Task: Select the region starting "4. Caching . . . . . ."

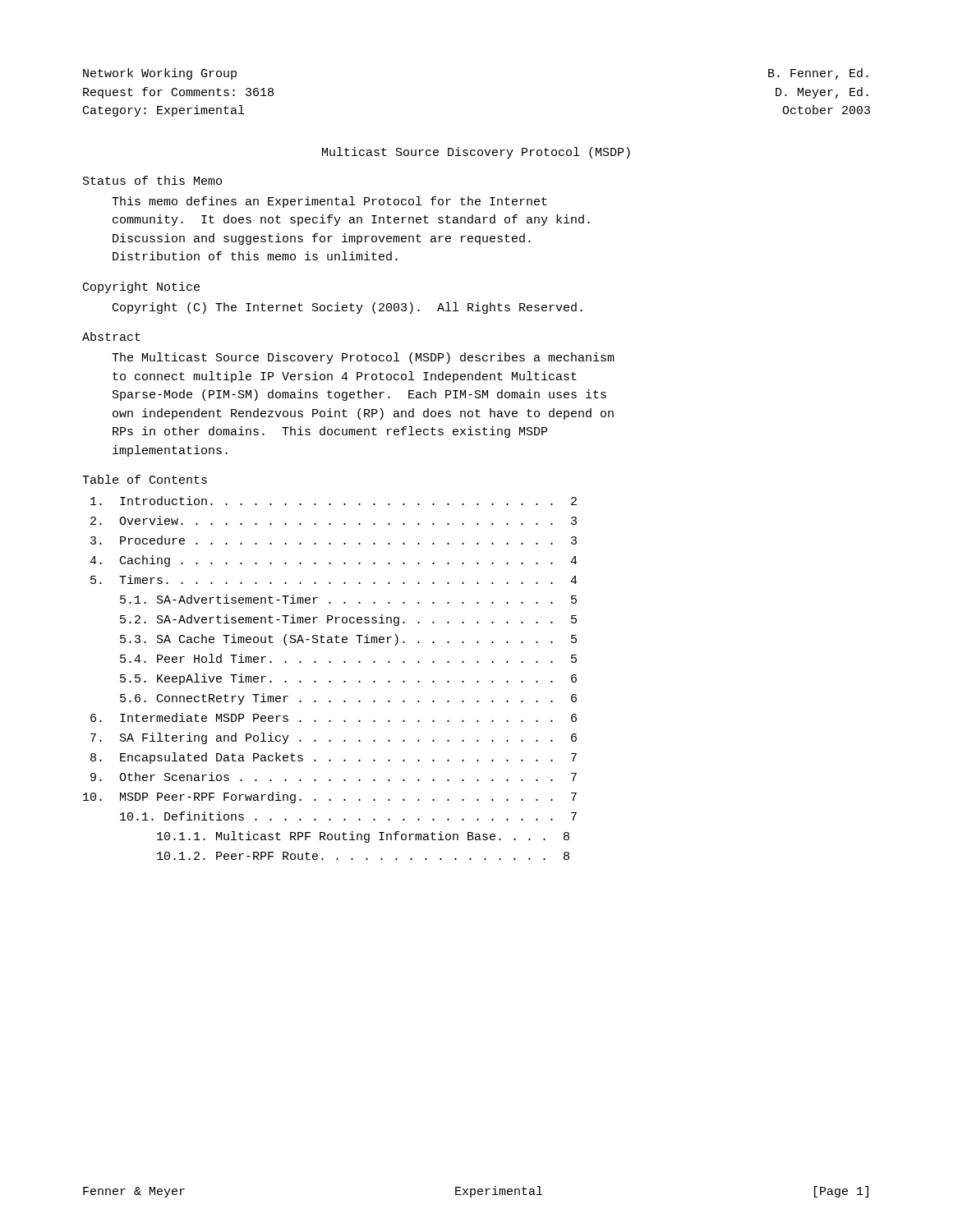Action: (x=330, y=561)
